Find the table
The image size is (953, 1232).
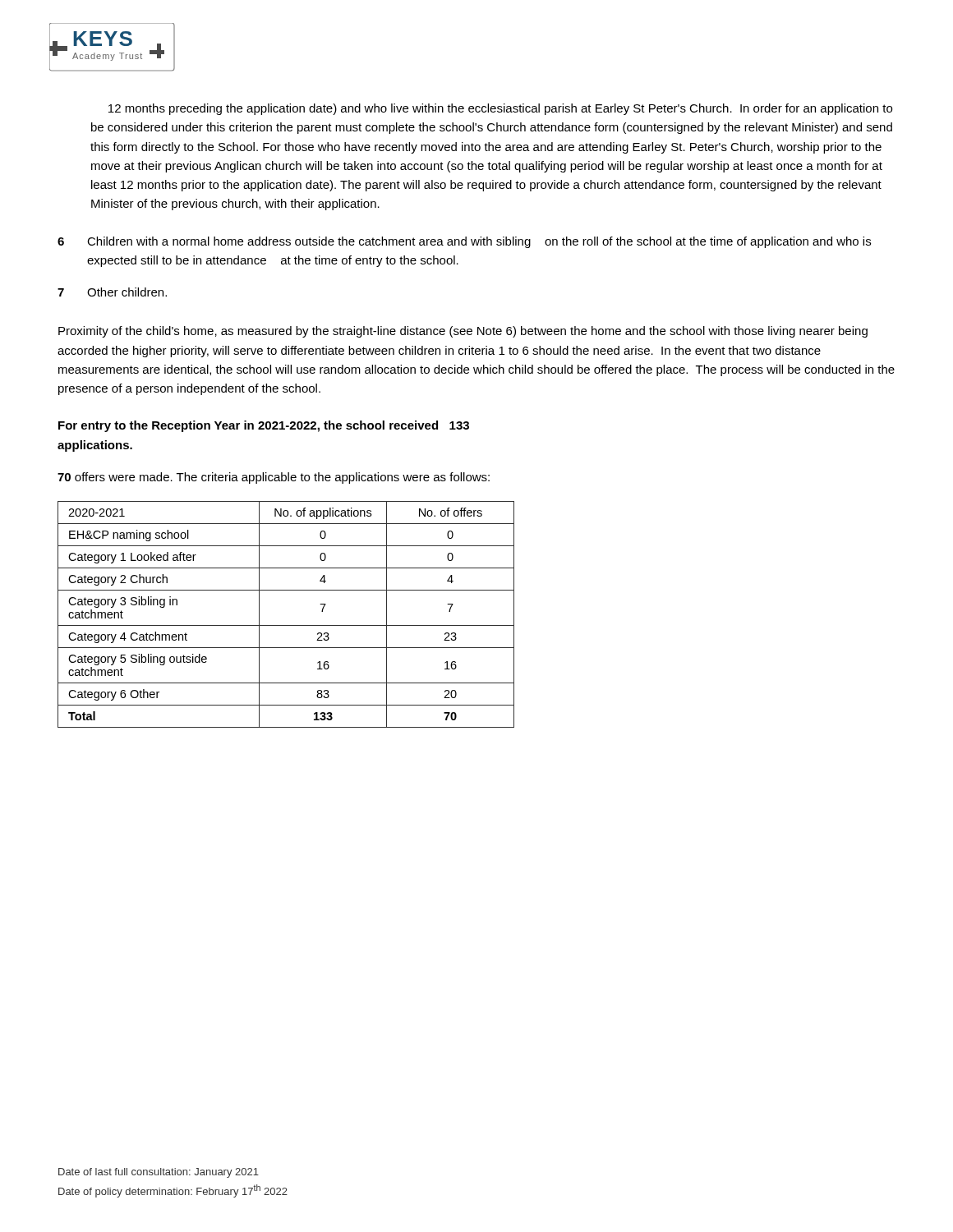(476, 614)
